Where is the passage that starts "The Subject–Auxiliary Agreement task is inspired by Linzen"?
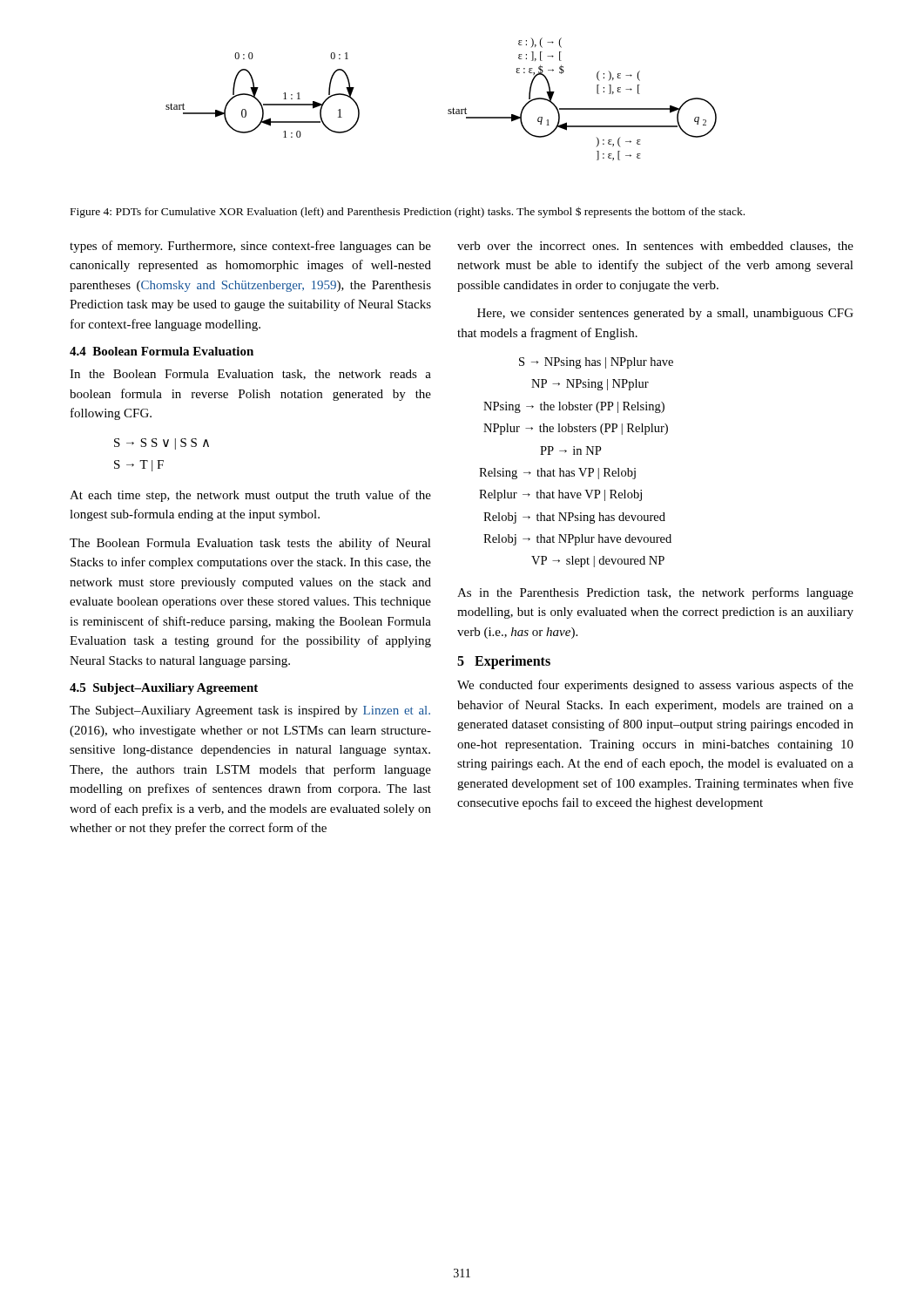This screenshot has width=924, height=1307. tap(250, 769)
